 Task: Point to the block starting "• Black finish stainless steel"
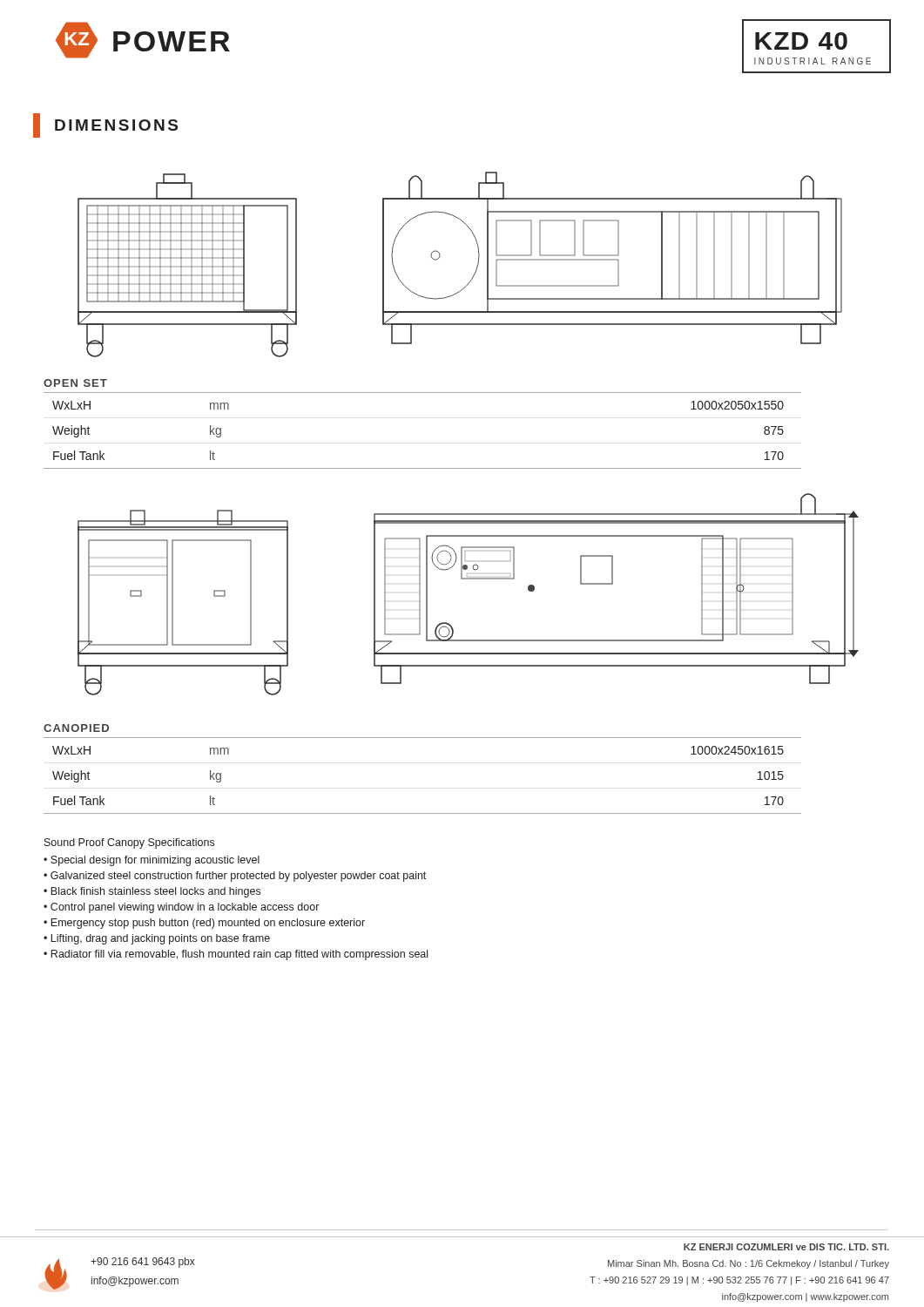152,891
